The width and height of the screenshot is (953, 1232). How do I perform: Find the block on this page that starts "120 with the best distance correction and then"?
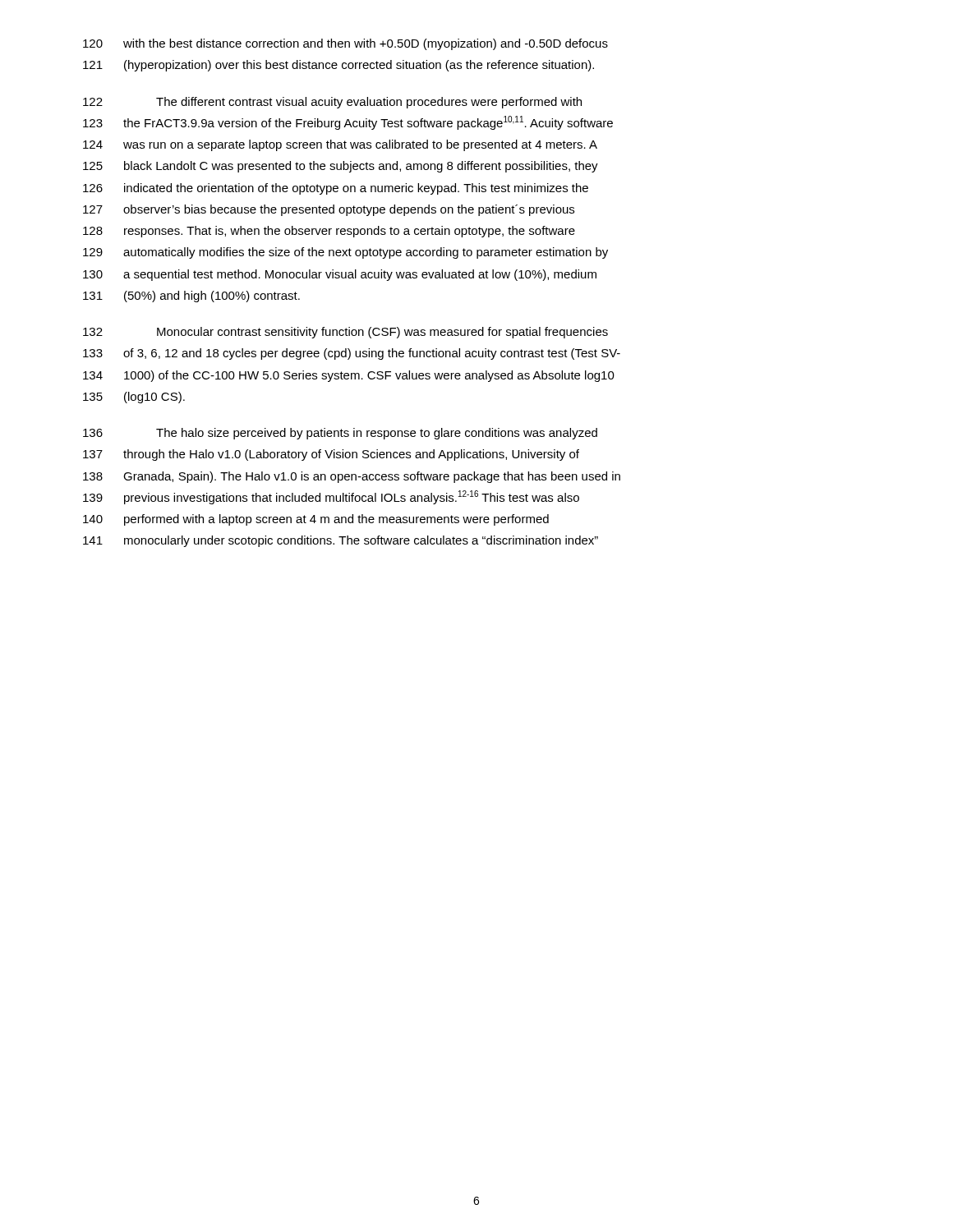[481, 54]
